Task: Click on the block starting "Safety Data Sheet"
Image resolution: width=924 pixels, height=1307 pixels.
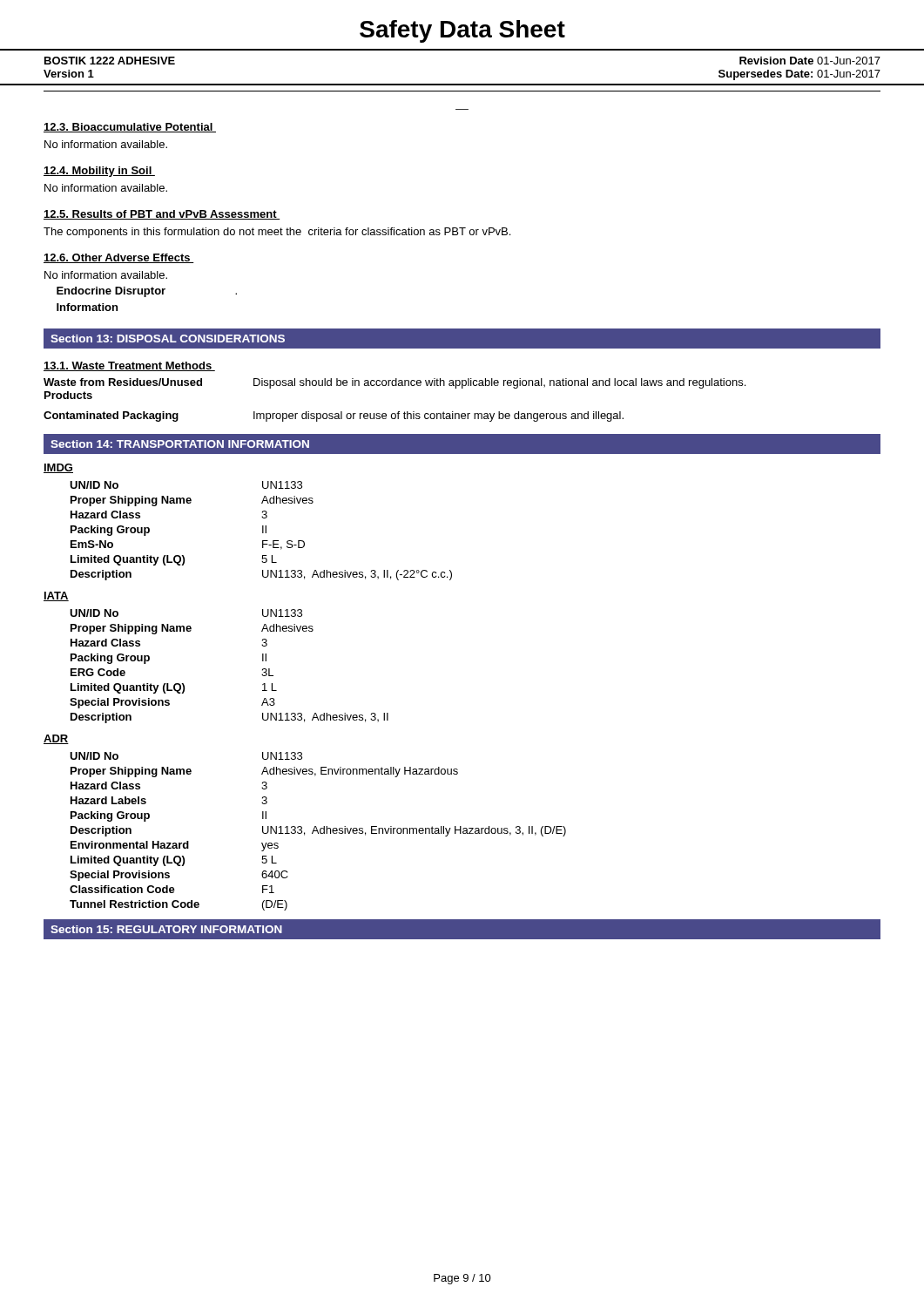Action: (x=462, y=30)
